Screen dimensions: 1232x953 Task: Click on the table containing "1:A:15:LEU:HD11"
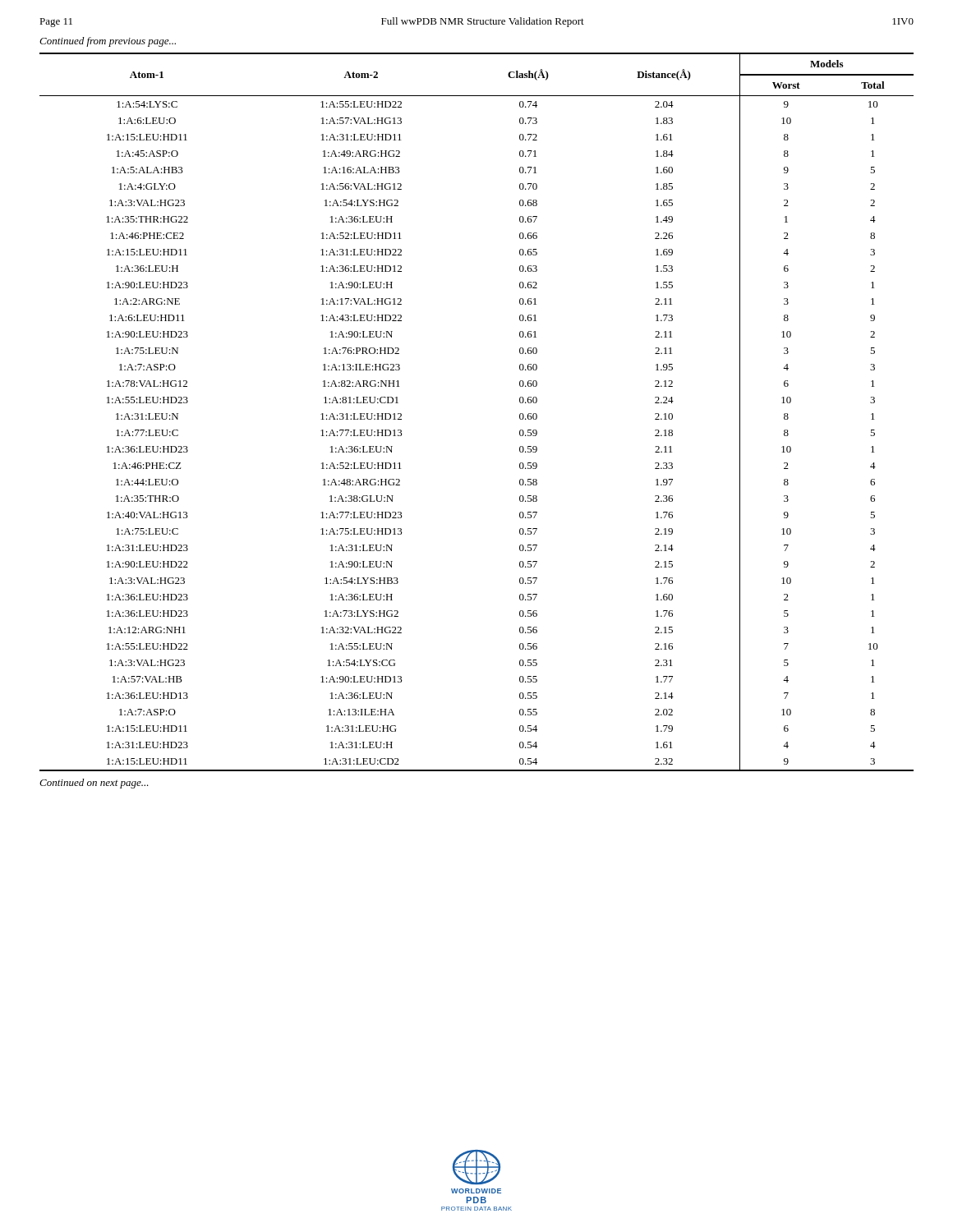(x=476, y=412)
